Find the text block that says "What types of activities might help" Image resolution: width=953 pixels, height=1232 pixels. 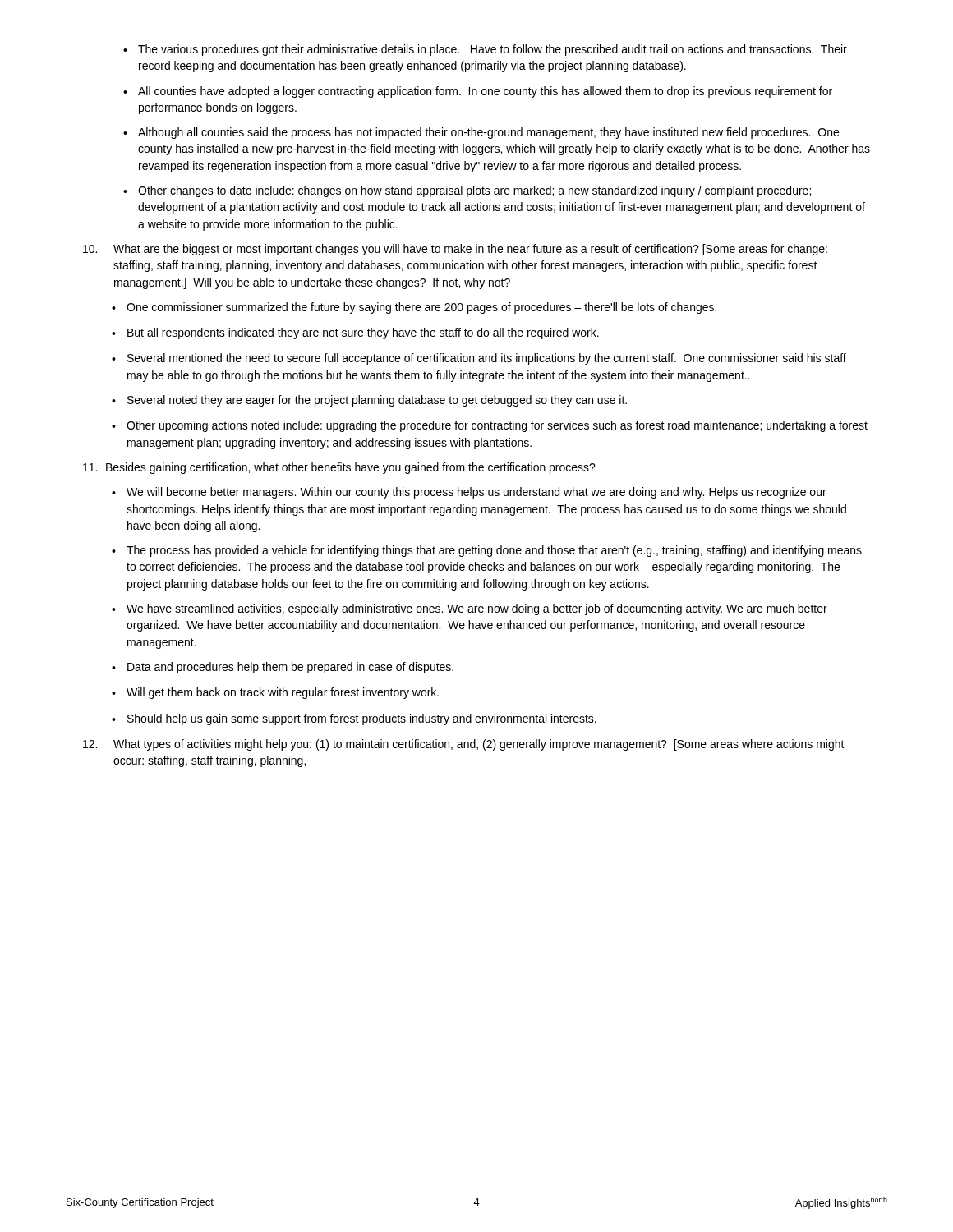point(476,752)
